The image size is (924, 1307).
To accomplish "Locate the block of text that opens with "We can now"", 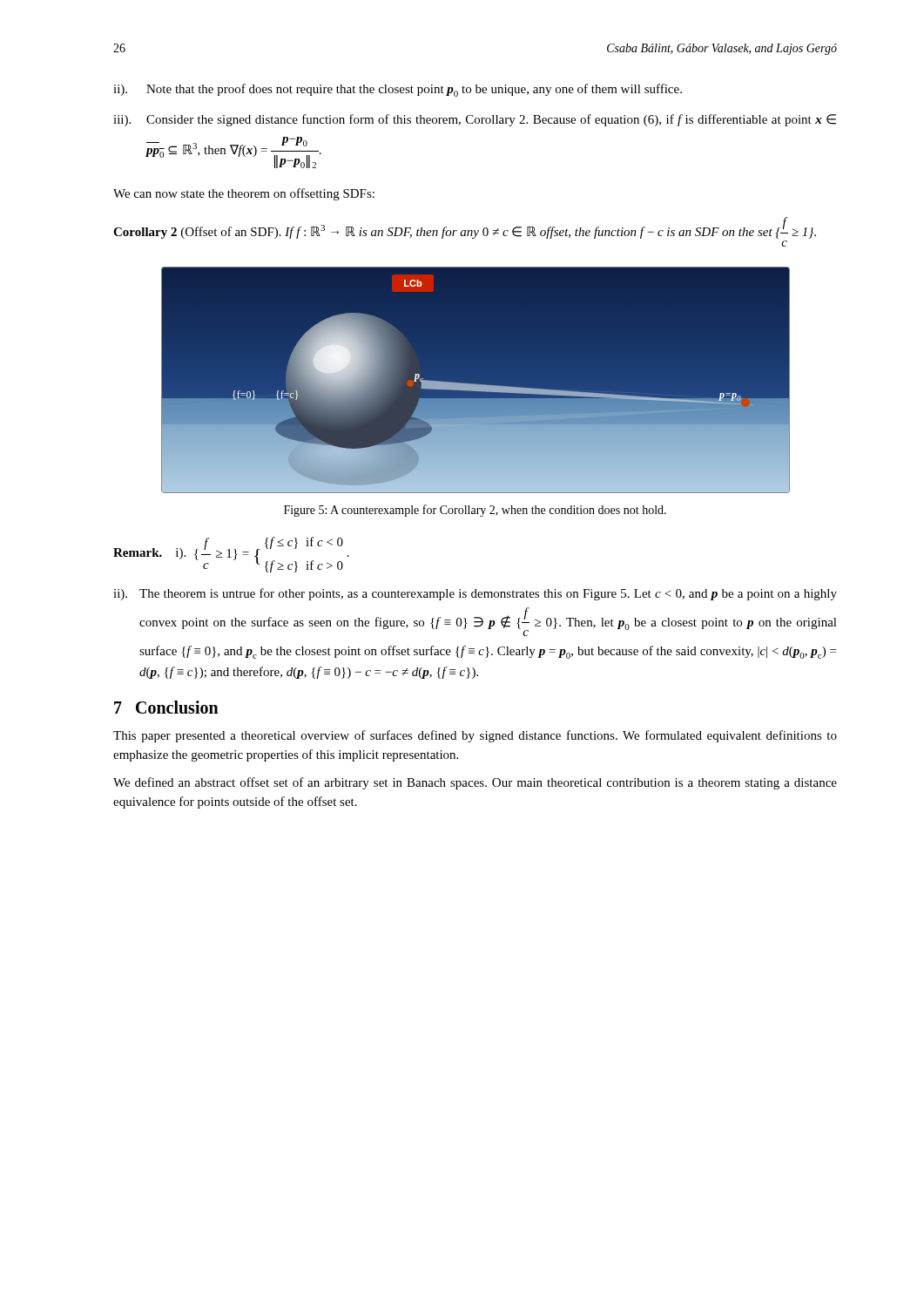I will tap(244, 193).
